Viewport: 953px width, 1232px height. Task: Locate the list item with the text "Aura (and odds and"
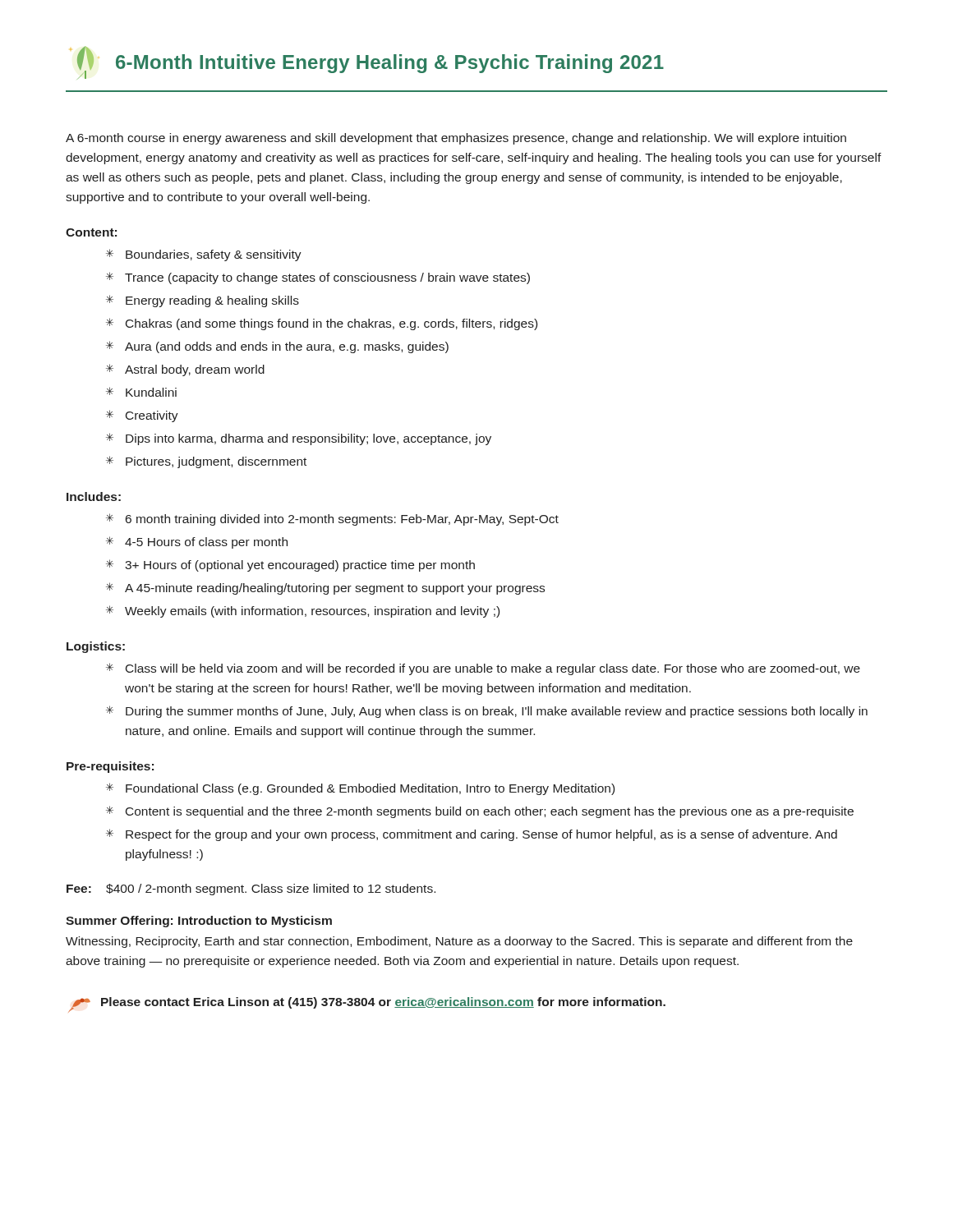point(277,347)
